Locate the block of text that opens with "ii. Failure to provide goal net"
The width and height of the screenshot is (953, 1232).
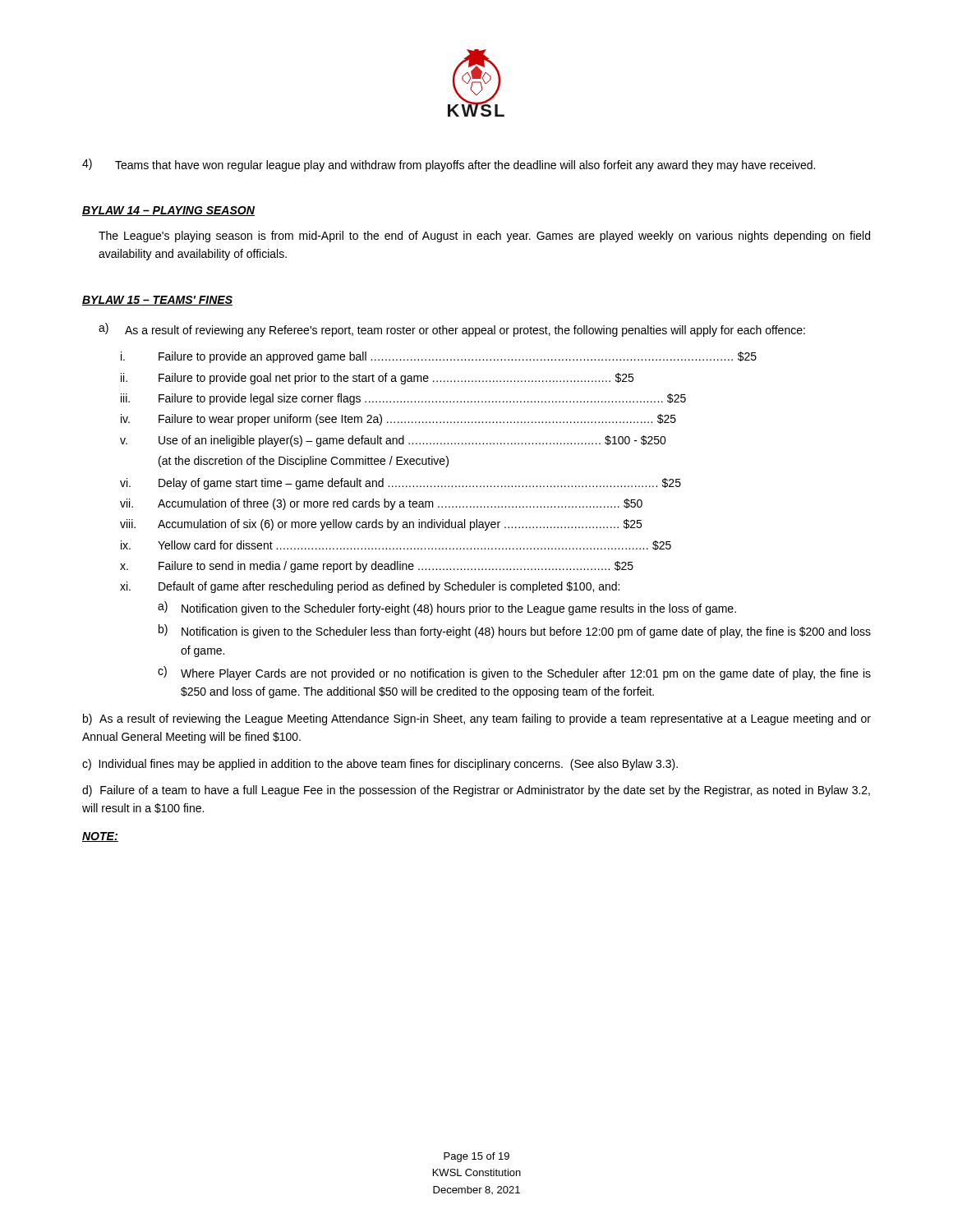tap(495, 378)
